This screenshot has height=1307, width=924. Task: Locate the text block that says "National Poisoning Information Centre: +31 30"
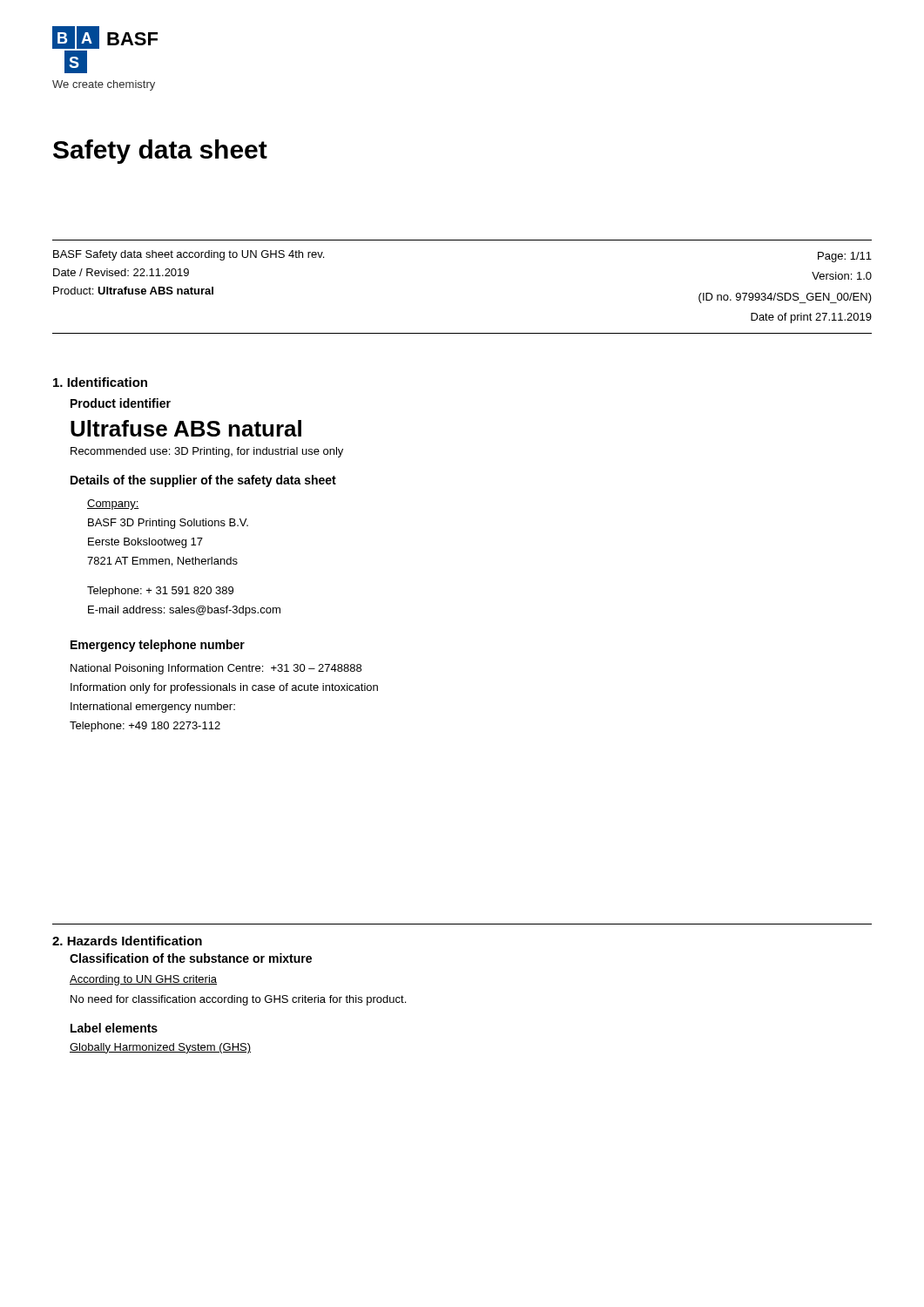[x=224, y=696]
